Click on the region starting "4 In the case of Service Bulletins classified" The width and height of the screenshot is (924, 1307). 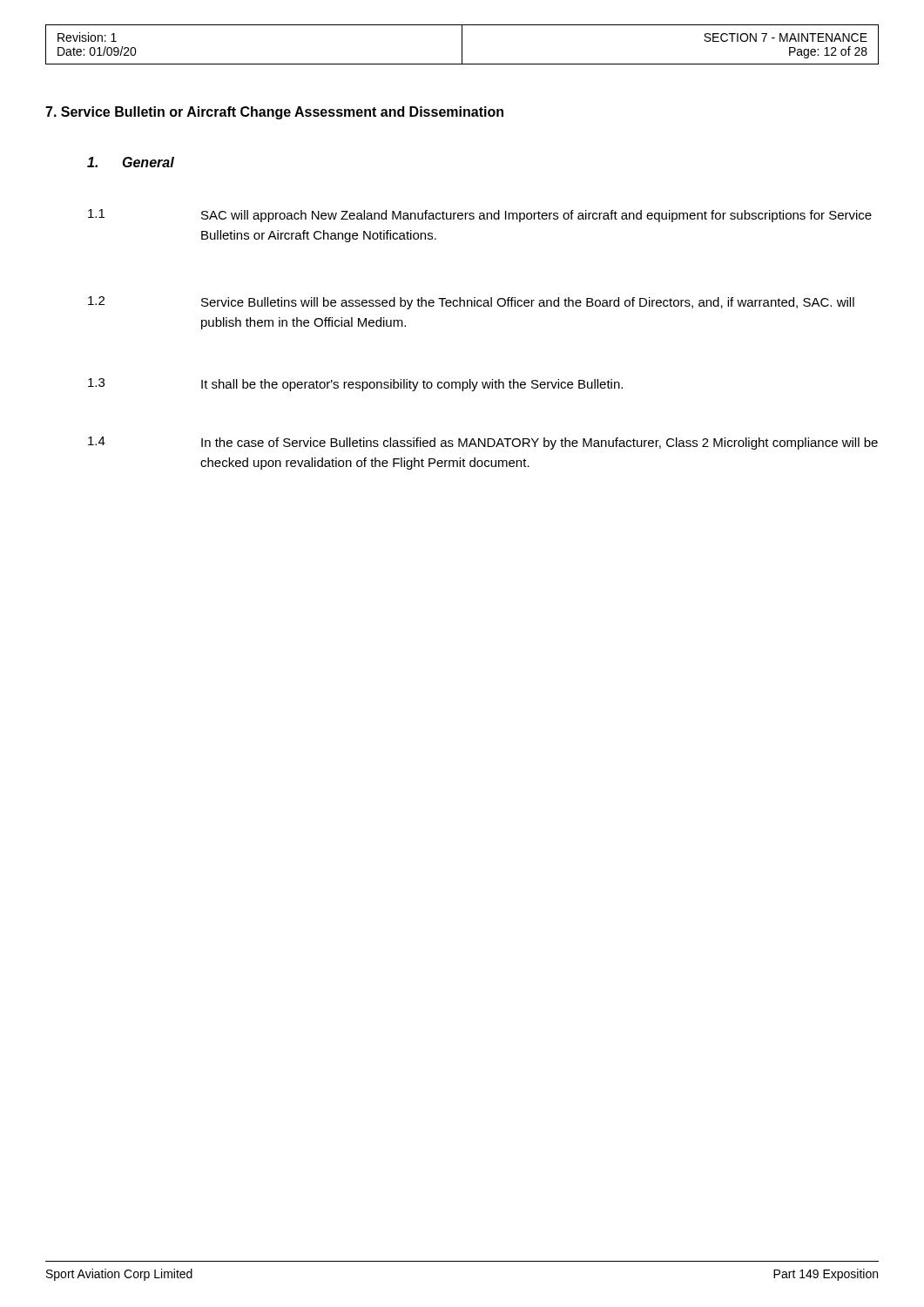[x=462, y=453]
